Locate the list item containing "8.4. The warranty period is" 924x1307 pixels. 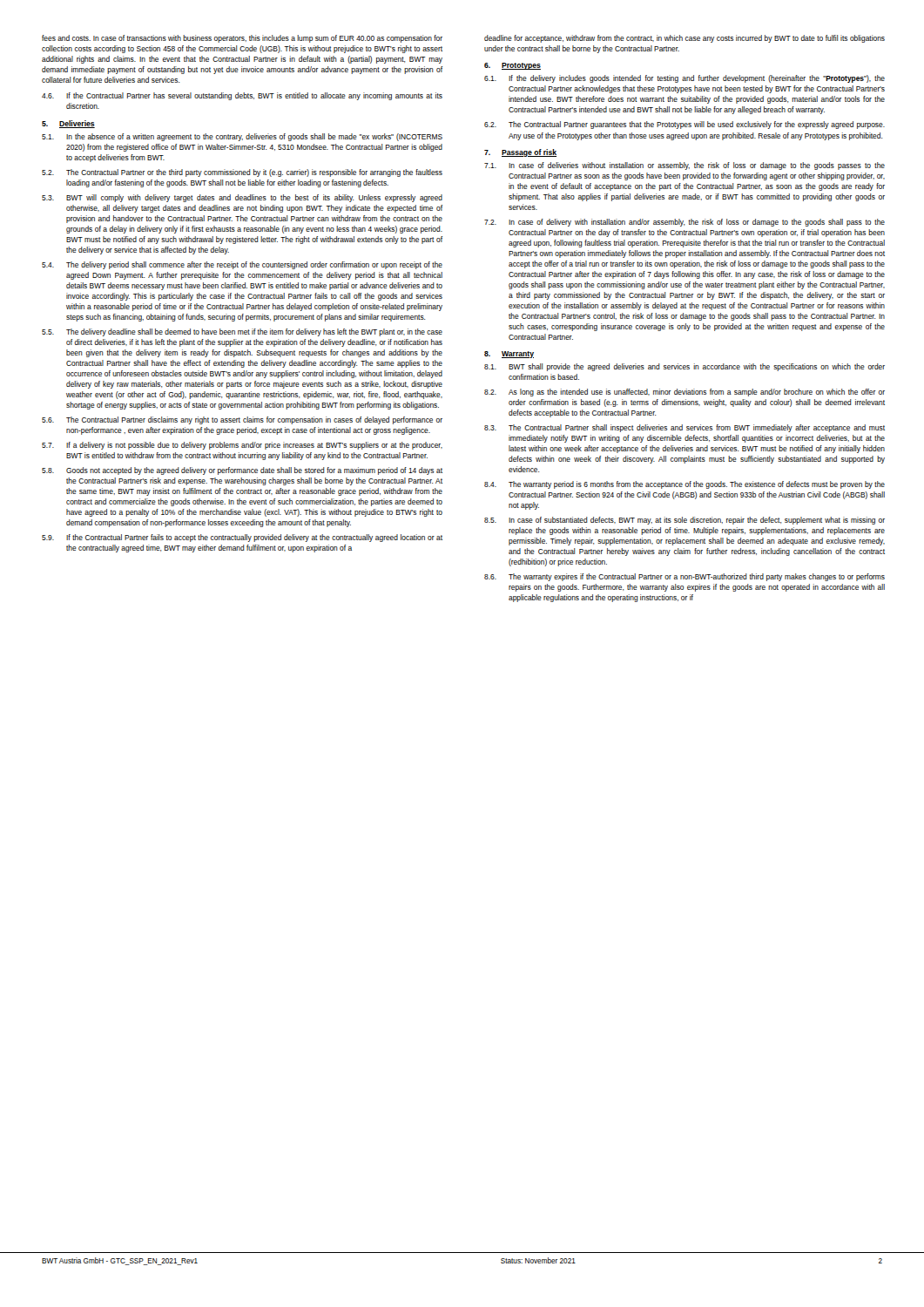click(x=684, y=495)
